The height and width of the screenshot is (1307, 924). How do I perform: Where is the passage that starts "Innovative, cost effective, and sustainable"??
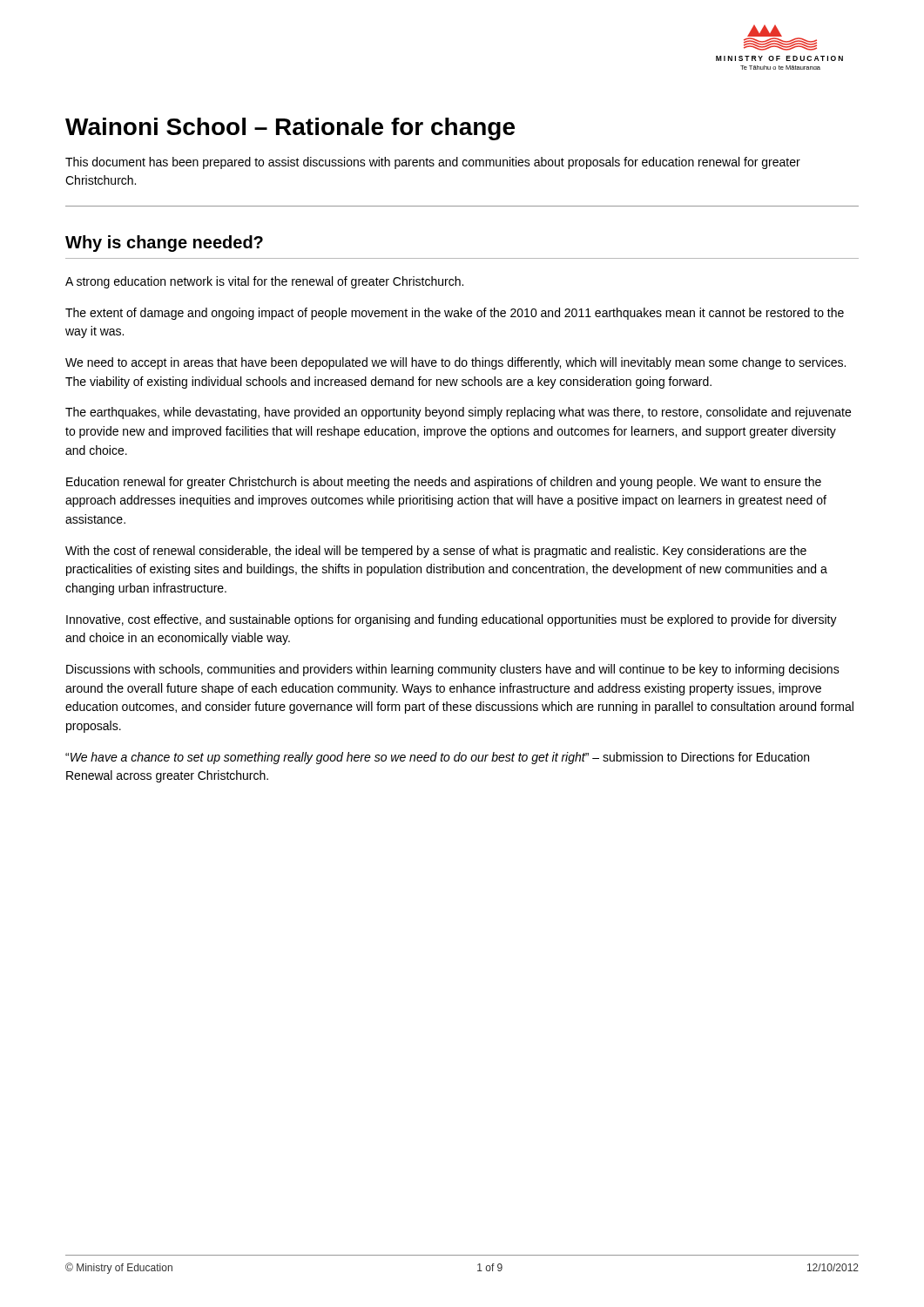click(x=462, y=629)
